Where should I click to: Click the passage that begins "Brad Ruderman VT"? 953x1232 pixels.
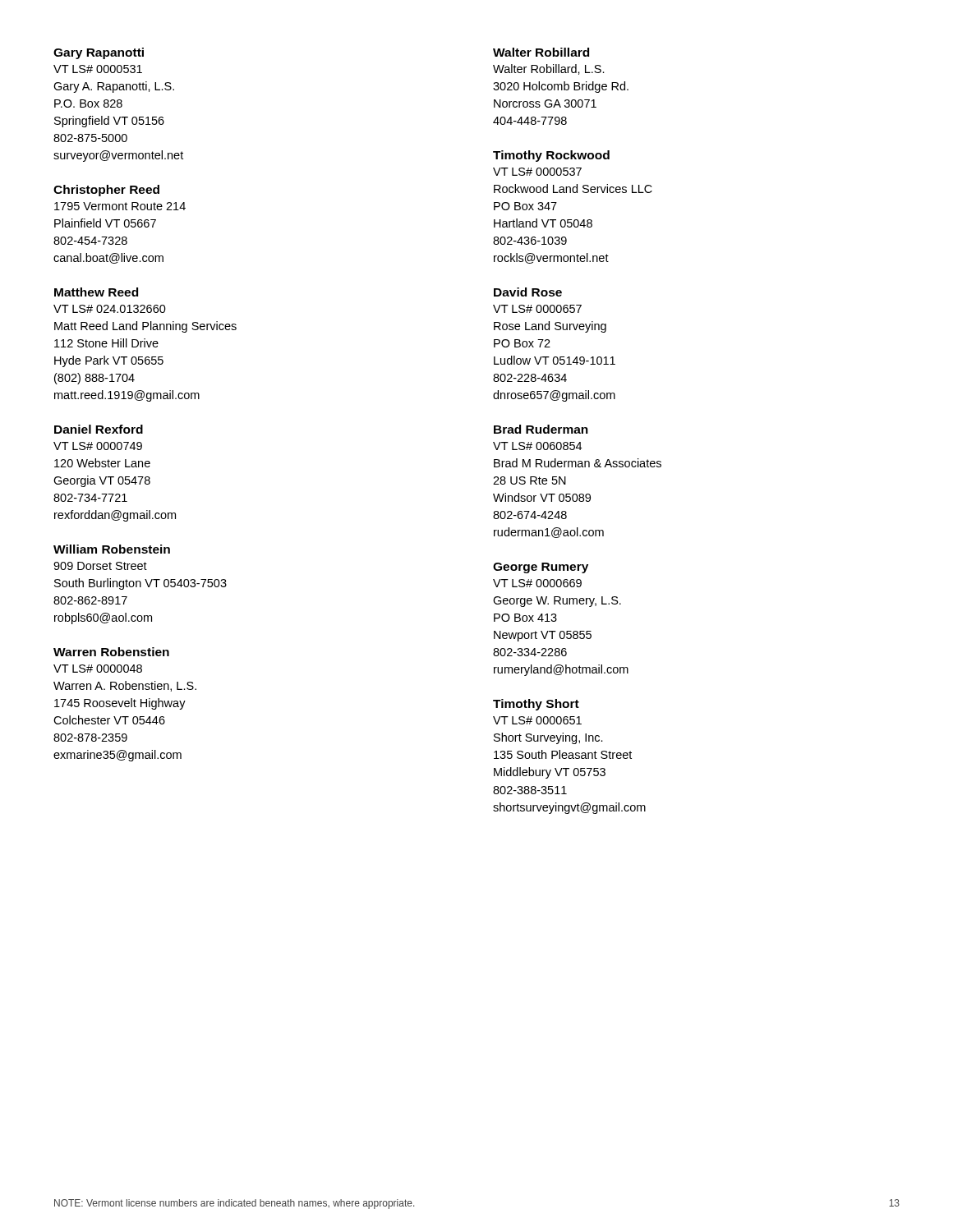[541, 429]
